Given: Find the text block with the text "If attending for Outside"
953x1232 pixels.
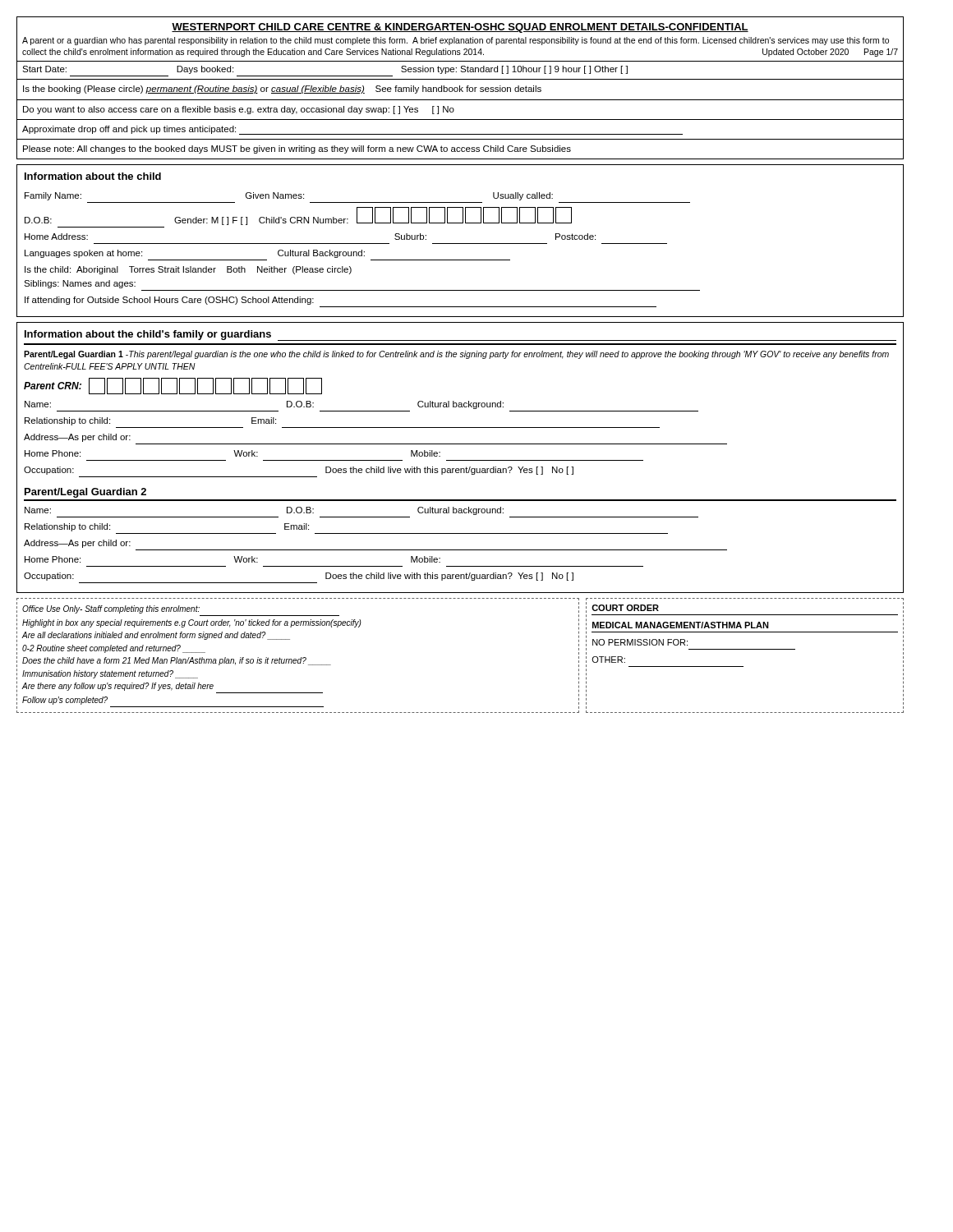Looking at the screenshot, I should pos(340,301).
